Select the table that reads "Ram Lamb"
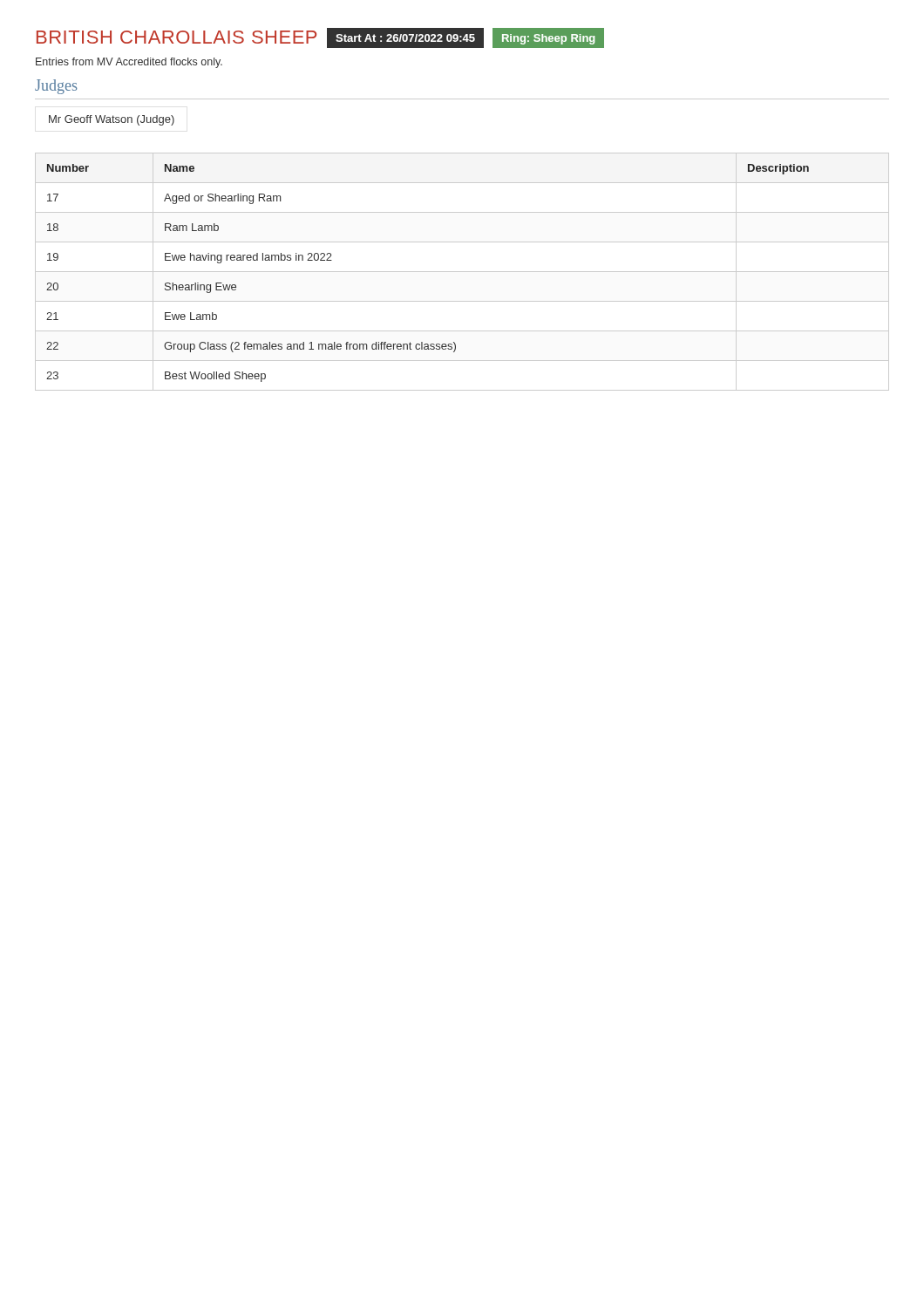Viewport: 924px width, 1308px height. pos(462,272)
